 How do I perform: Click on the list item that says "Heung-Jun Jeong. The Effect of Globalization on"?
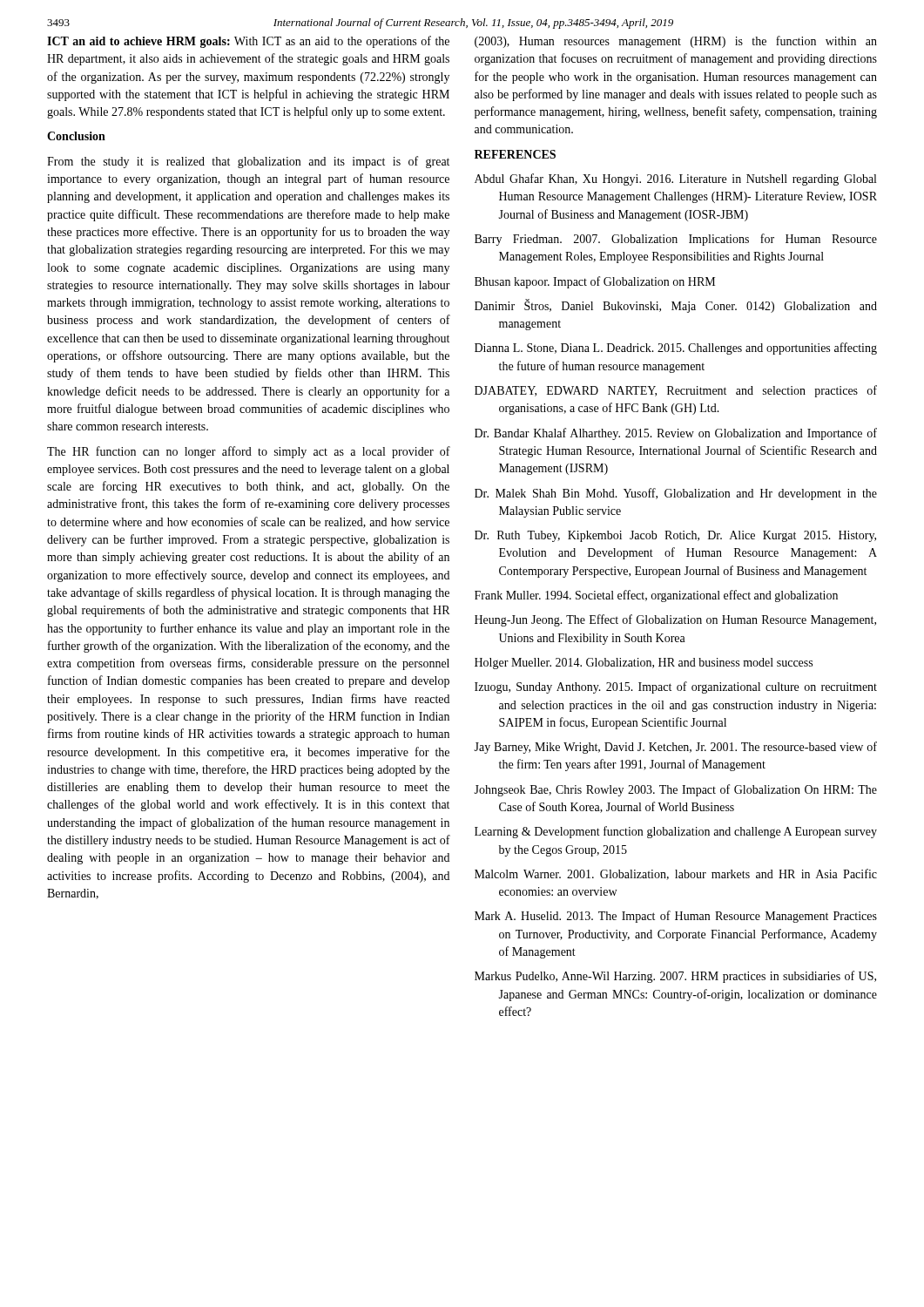[676, 630]
